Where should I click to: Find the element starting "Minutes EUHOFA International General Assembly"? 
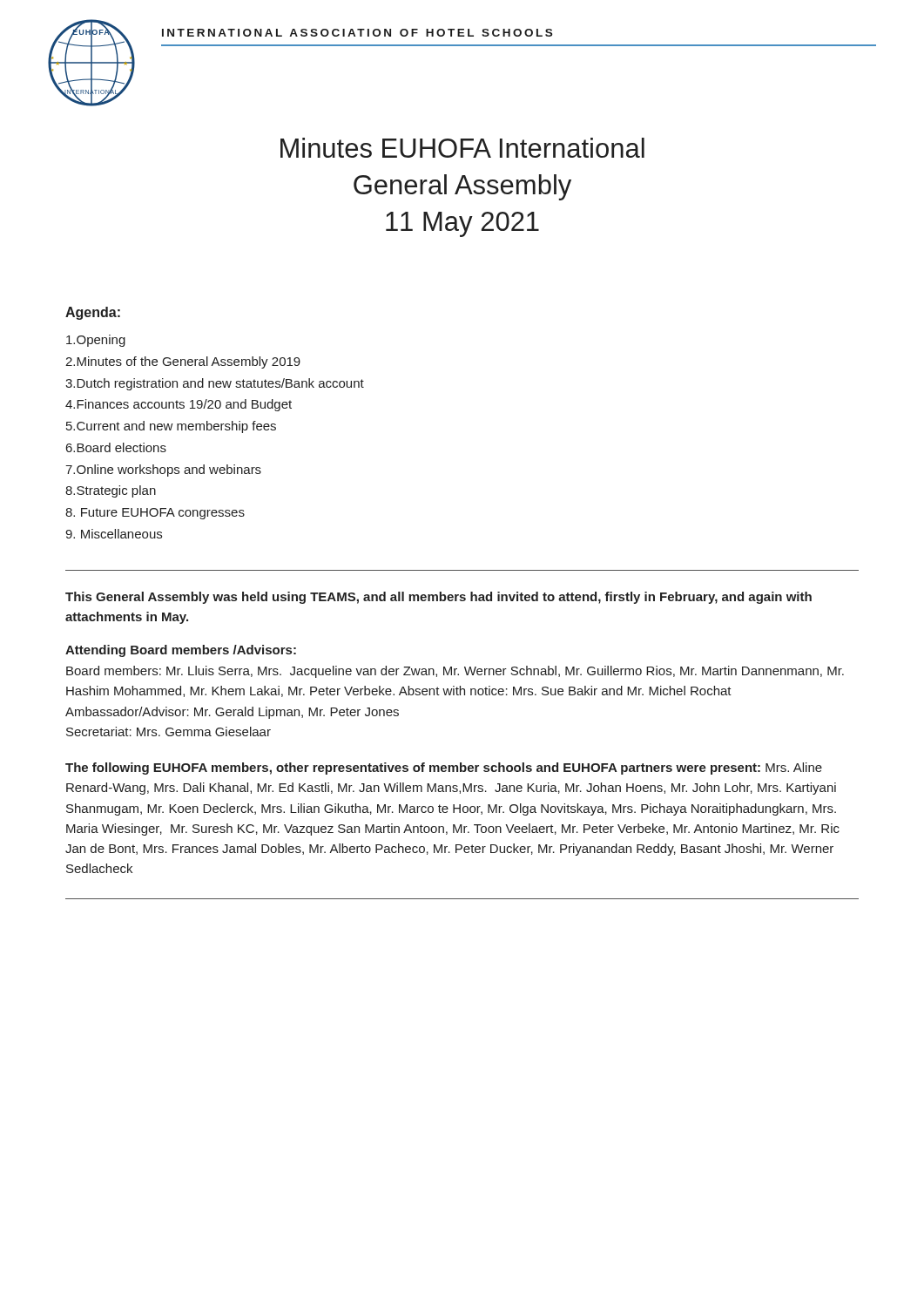click(462, 185)
